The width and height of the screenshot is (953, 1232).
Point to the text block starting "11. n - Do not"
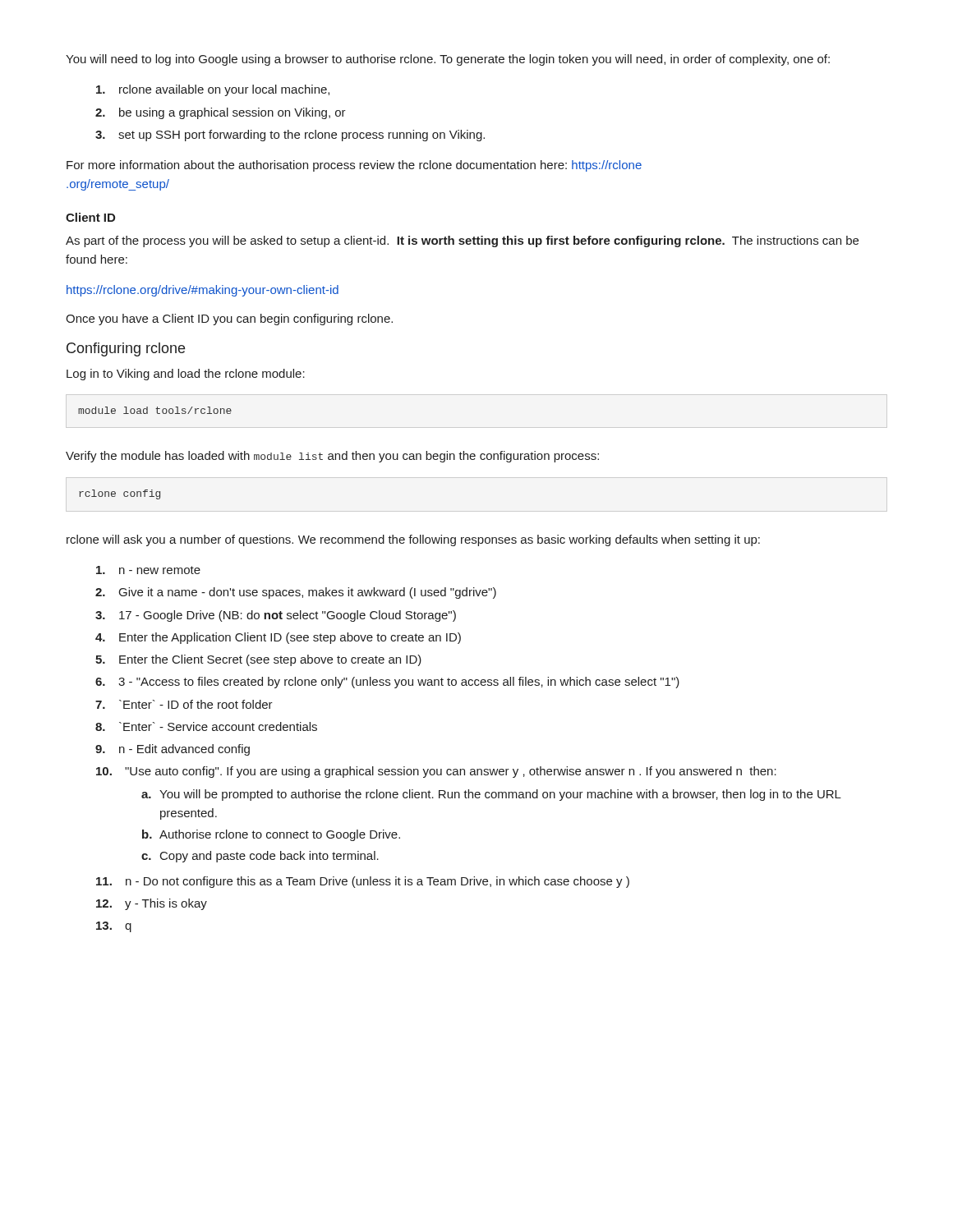point(491,881)
